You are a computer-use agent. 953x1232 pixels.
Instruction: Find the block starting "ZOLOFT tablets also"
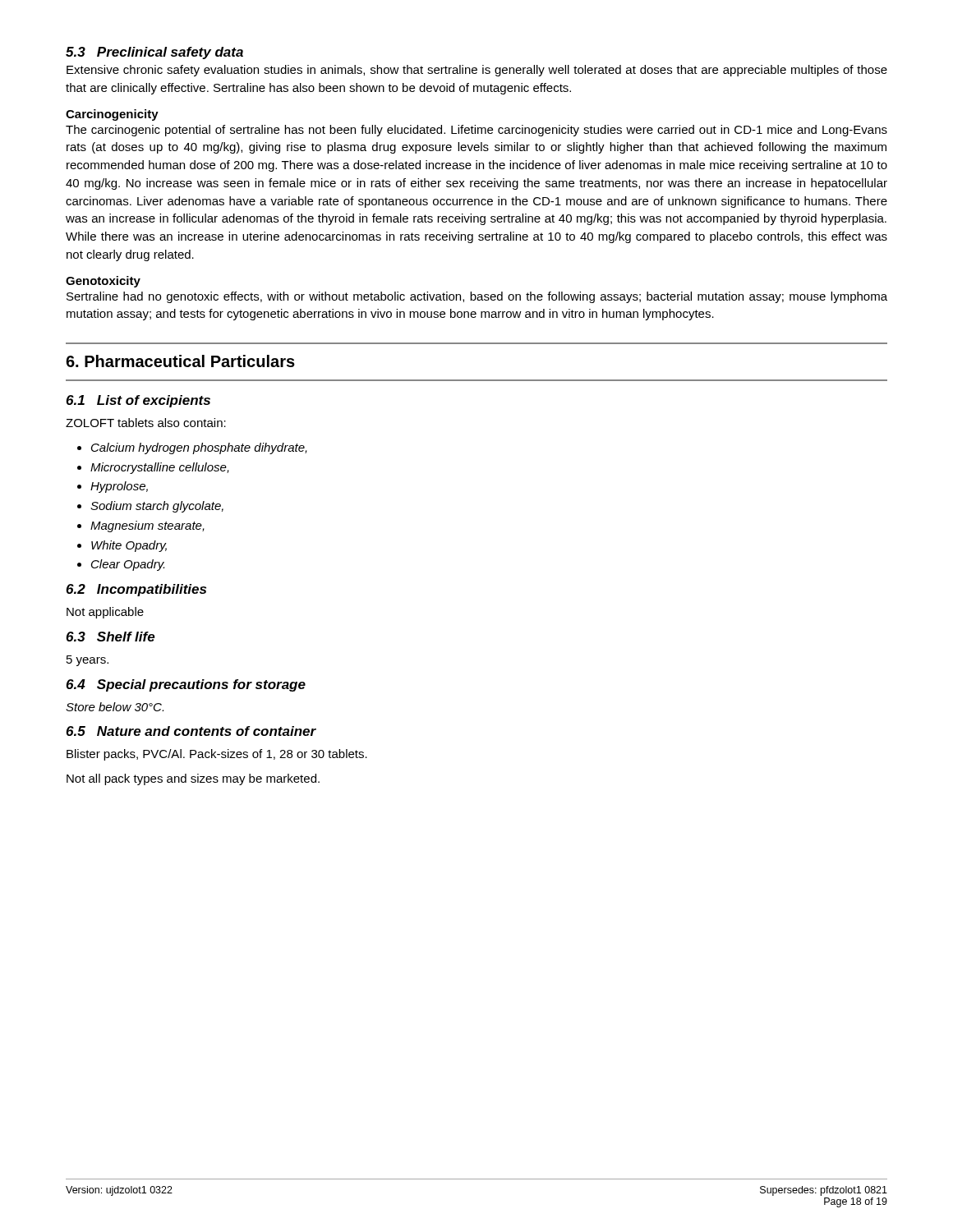[x=146, y=423]
